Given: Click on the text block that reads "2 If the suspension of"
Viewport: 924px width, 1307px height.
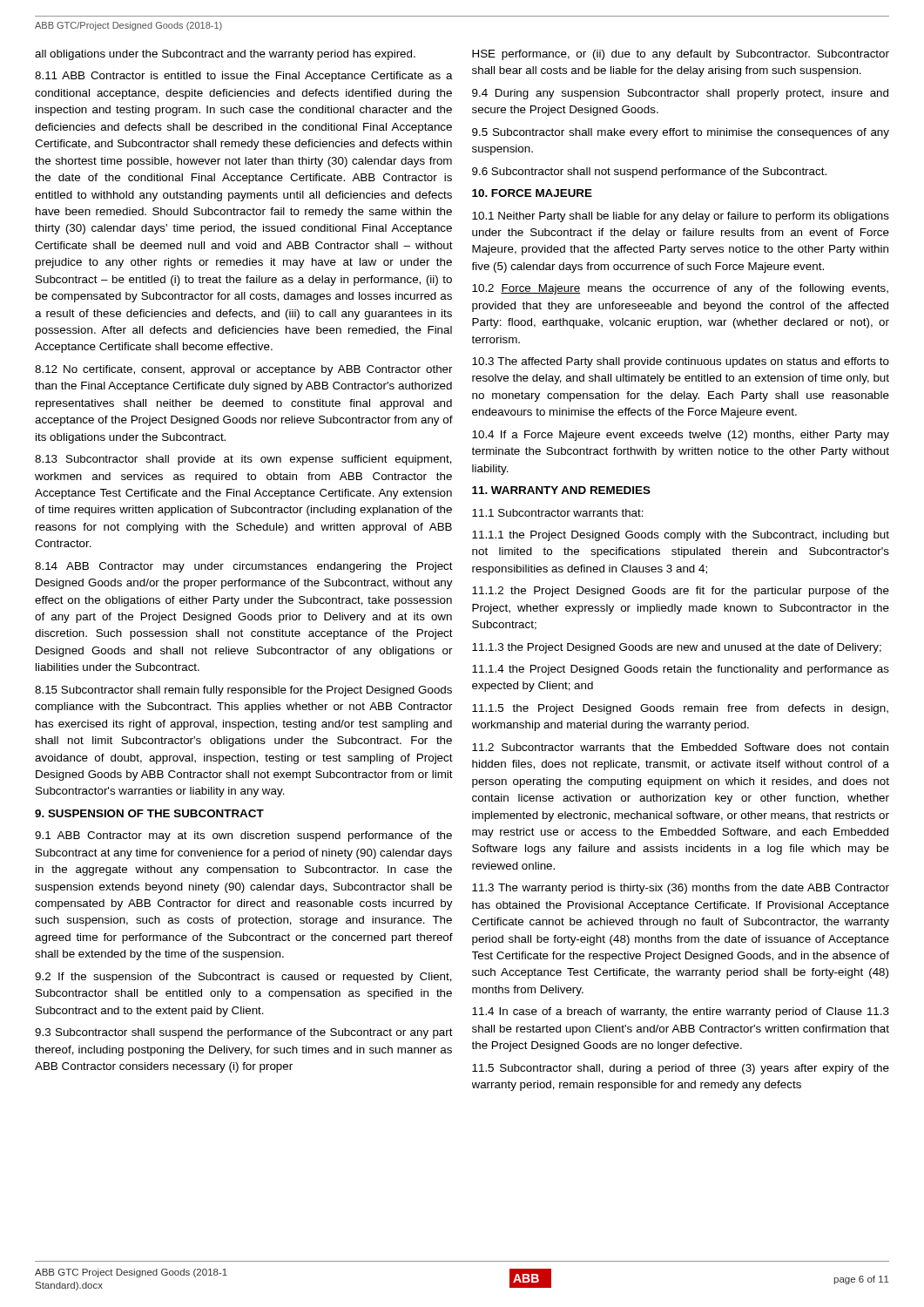Looking at the screenshot, I should pos(244,993).
